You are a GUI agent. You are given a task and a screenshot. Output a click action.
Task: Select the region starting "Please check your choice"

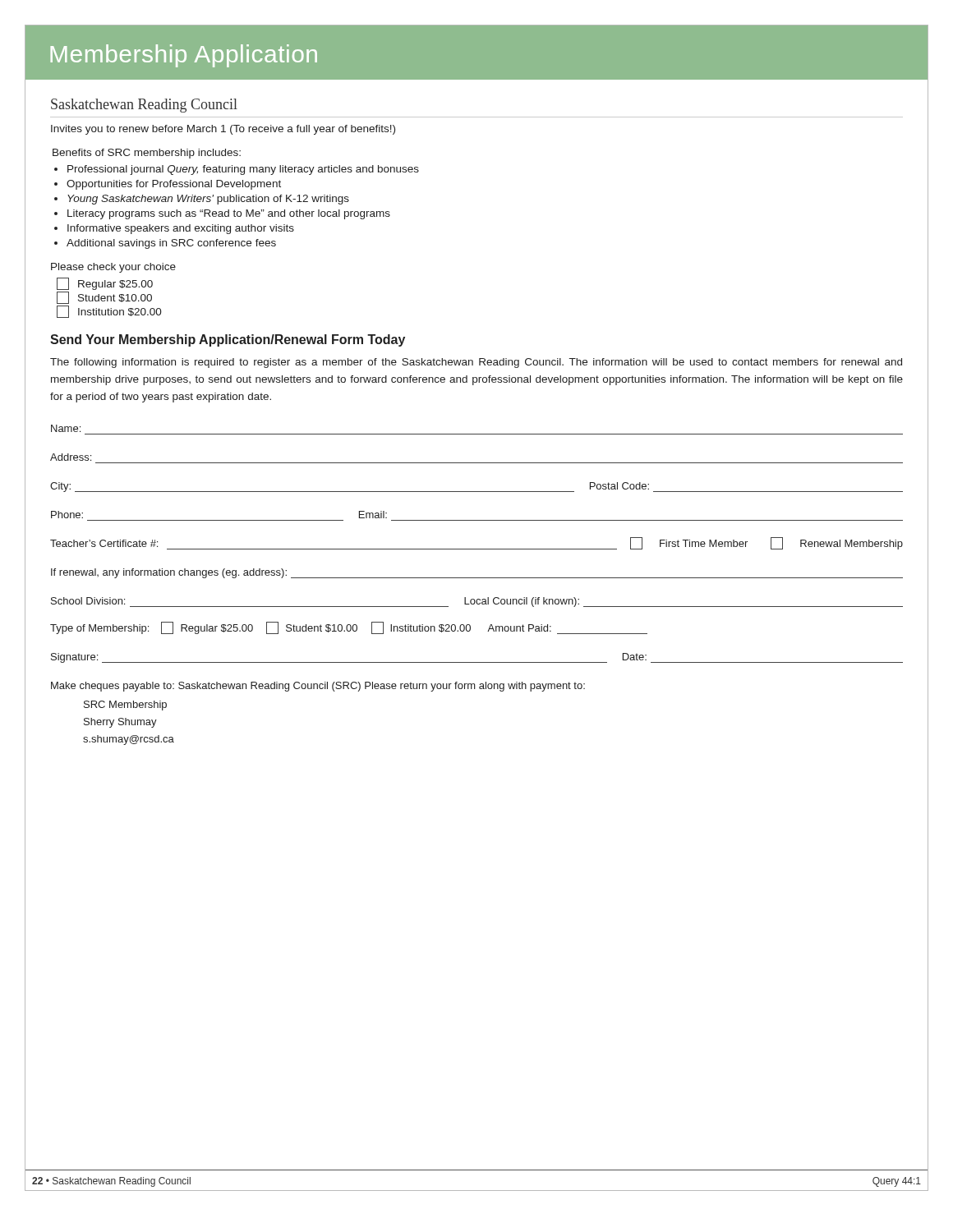(113, 266)
